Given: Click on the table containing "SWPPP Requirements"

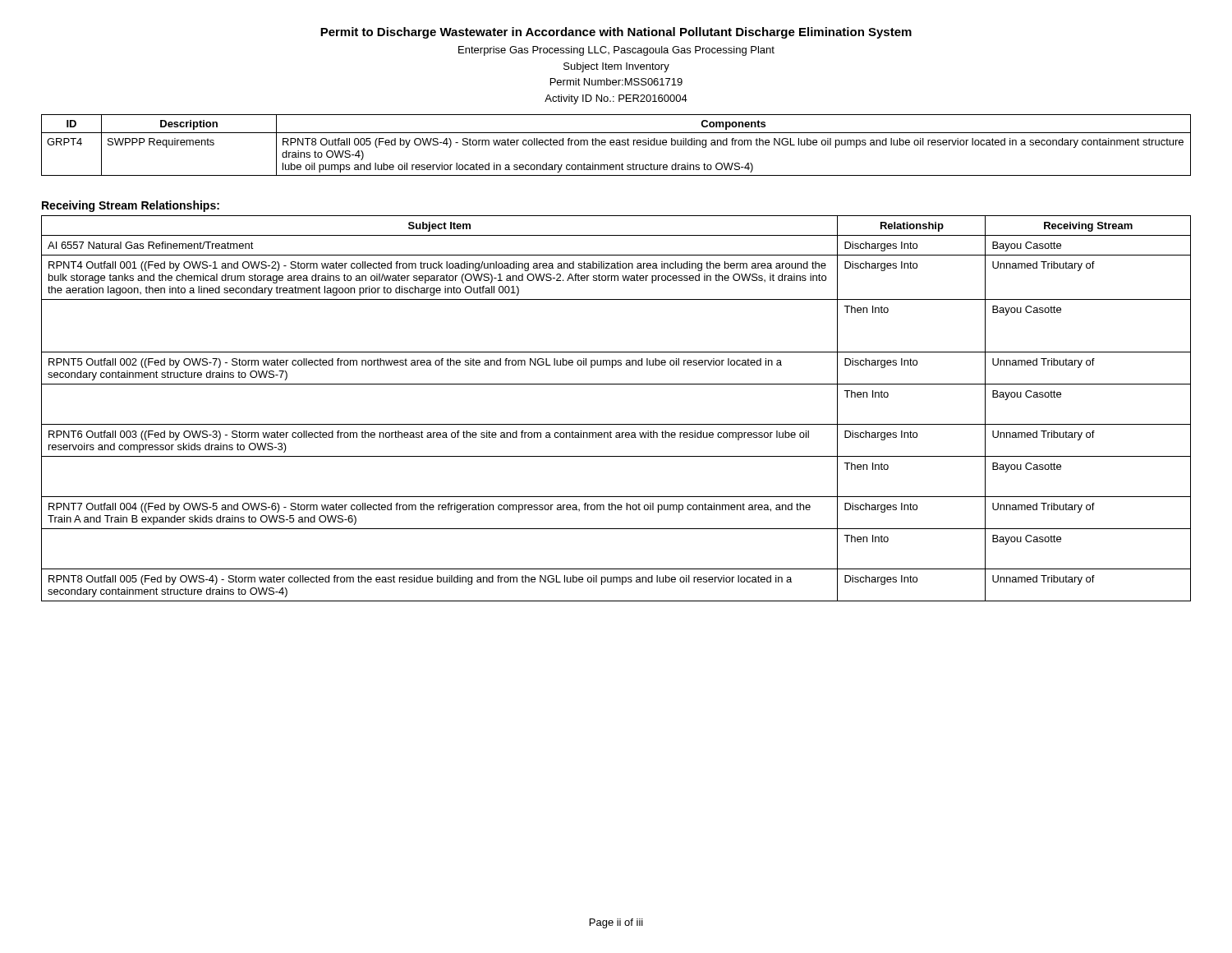Looking at the screenshot, I should click(616, 145).
